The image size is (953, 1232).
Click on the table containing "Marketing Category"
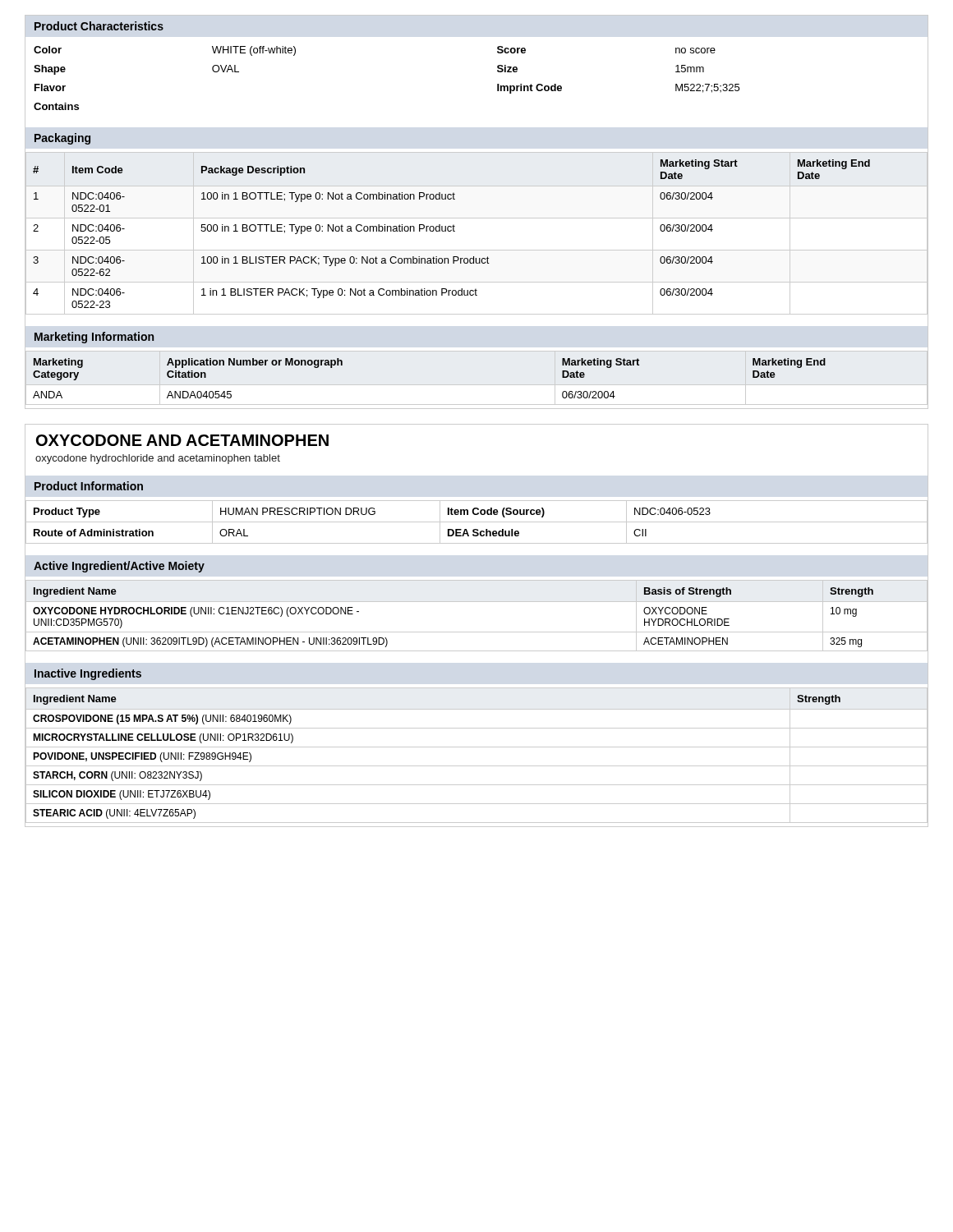(x=476, y=378)
